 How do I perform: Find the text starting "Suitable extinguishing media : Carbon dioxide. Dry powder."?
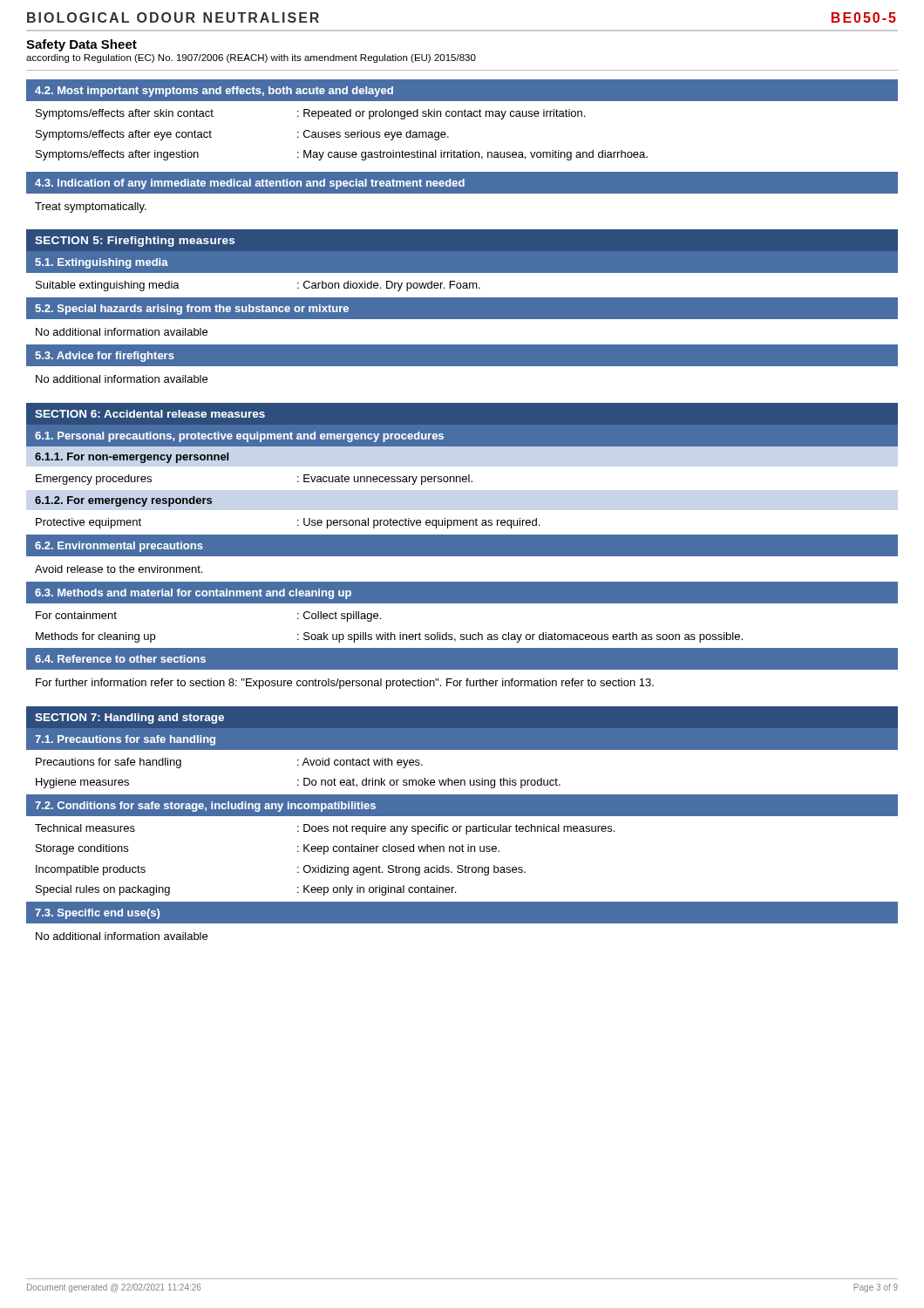point(462,285)
